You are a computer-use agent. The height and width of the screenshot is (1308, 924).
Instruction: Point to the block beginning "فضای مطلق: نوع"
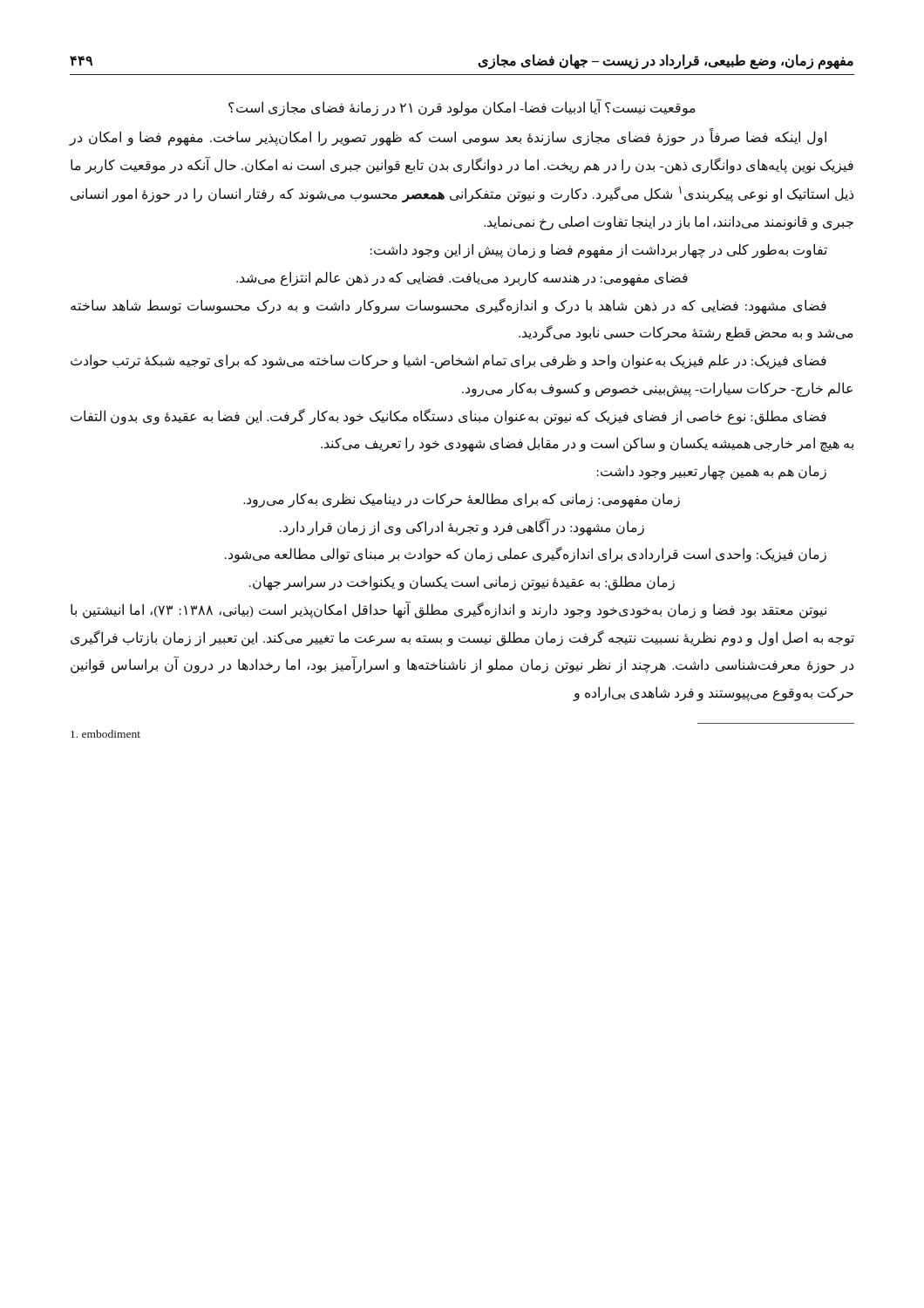pos(462,430)
